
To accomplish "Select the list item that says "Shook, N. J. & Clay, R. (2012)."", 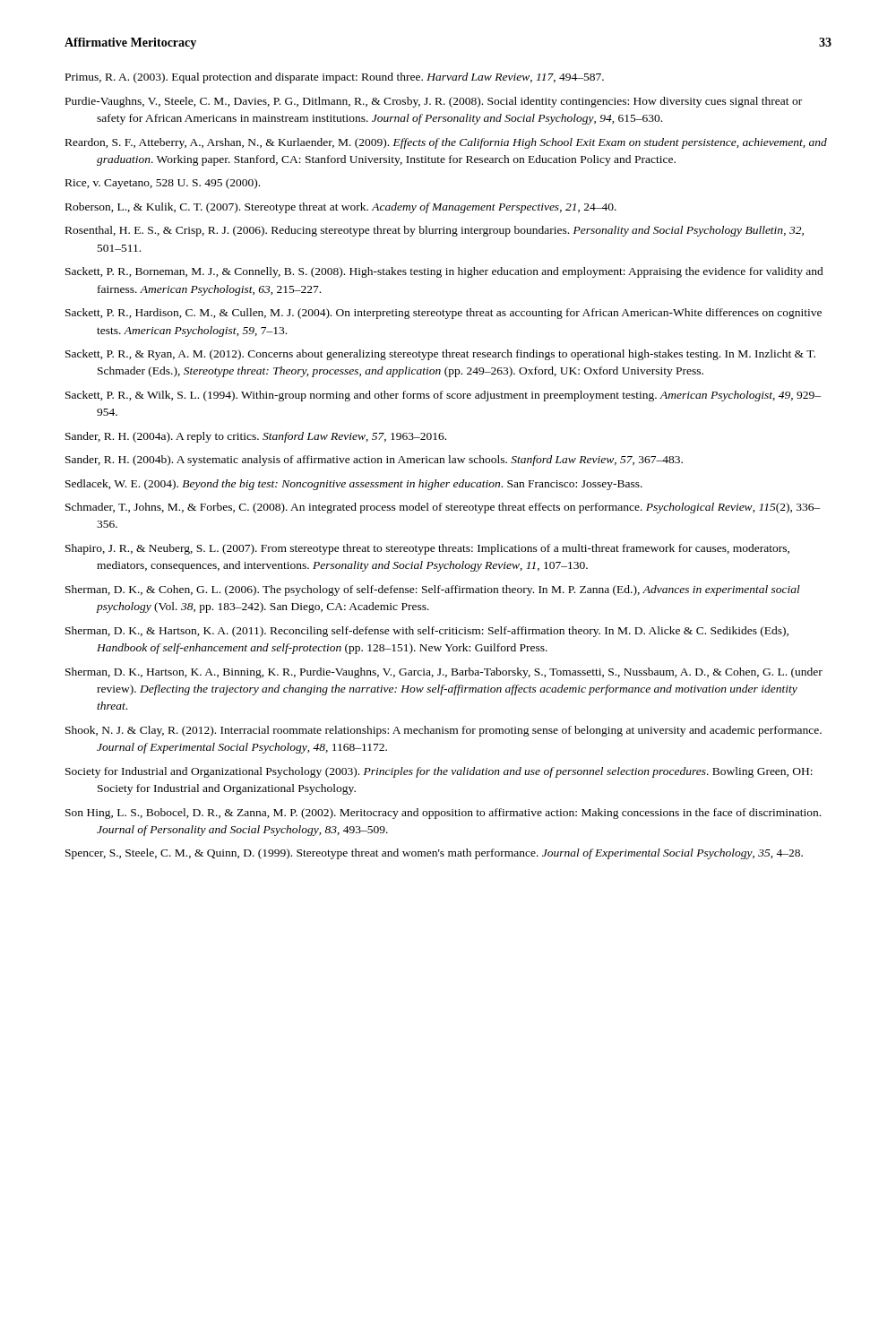I will pos(443,738).
